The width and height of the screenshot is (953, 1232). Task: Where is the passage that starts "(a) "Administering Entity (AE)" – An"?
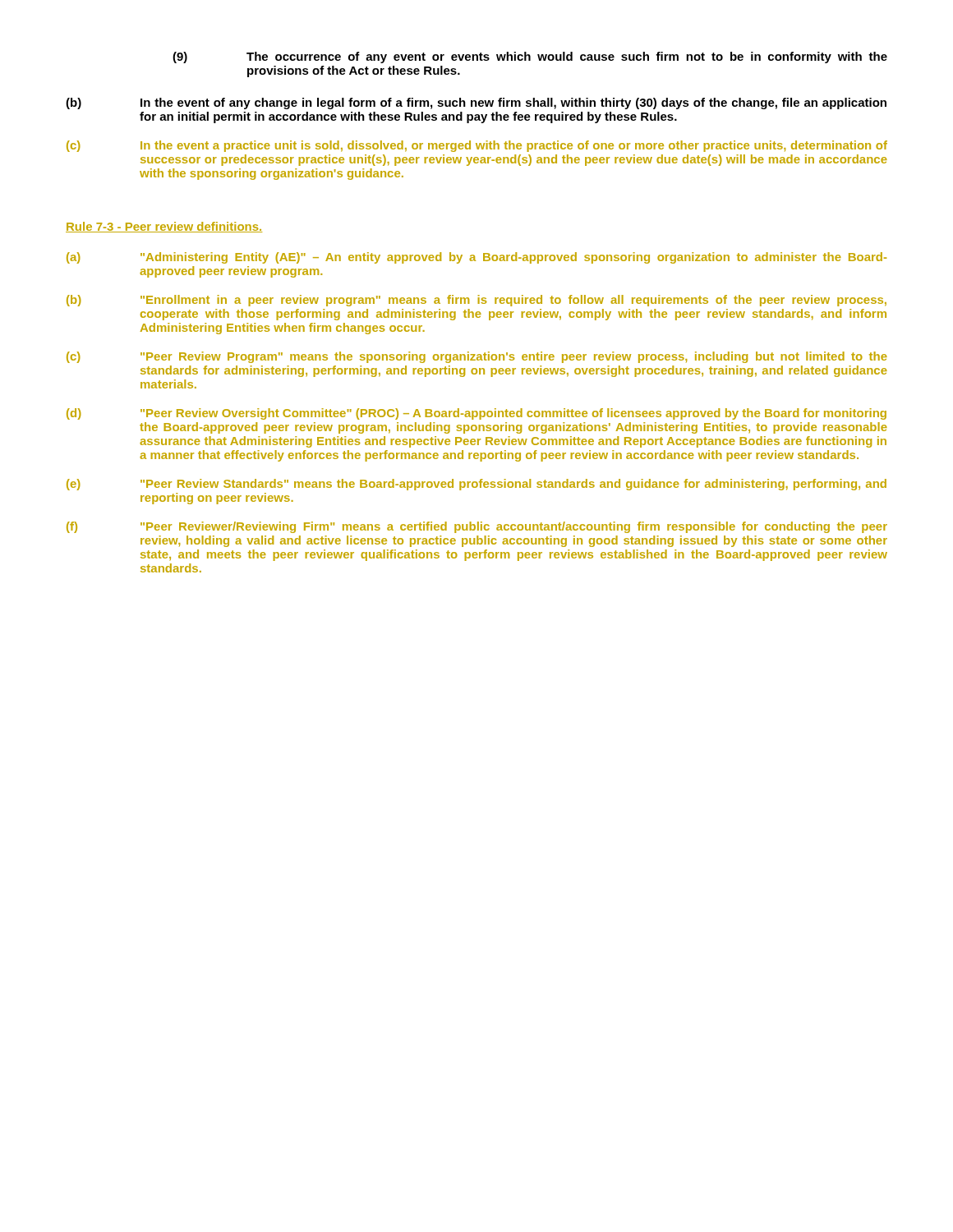[x=476, y=264]
